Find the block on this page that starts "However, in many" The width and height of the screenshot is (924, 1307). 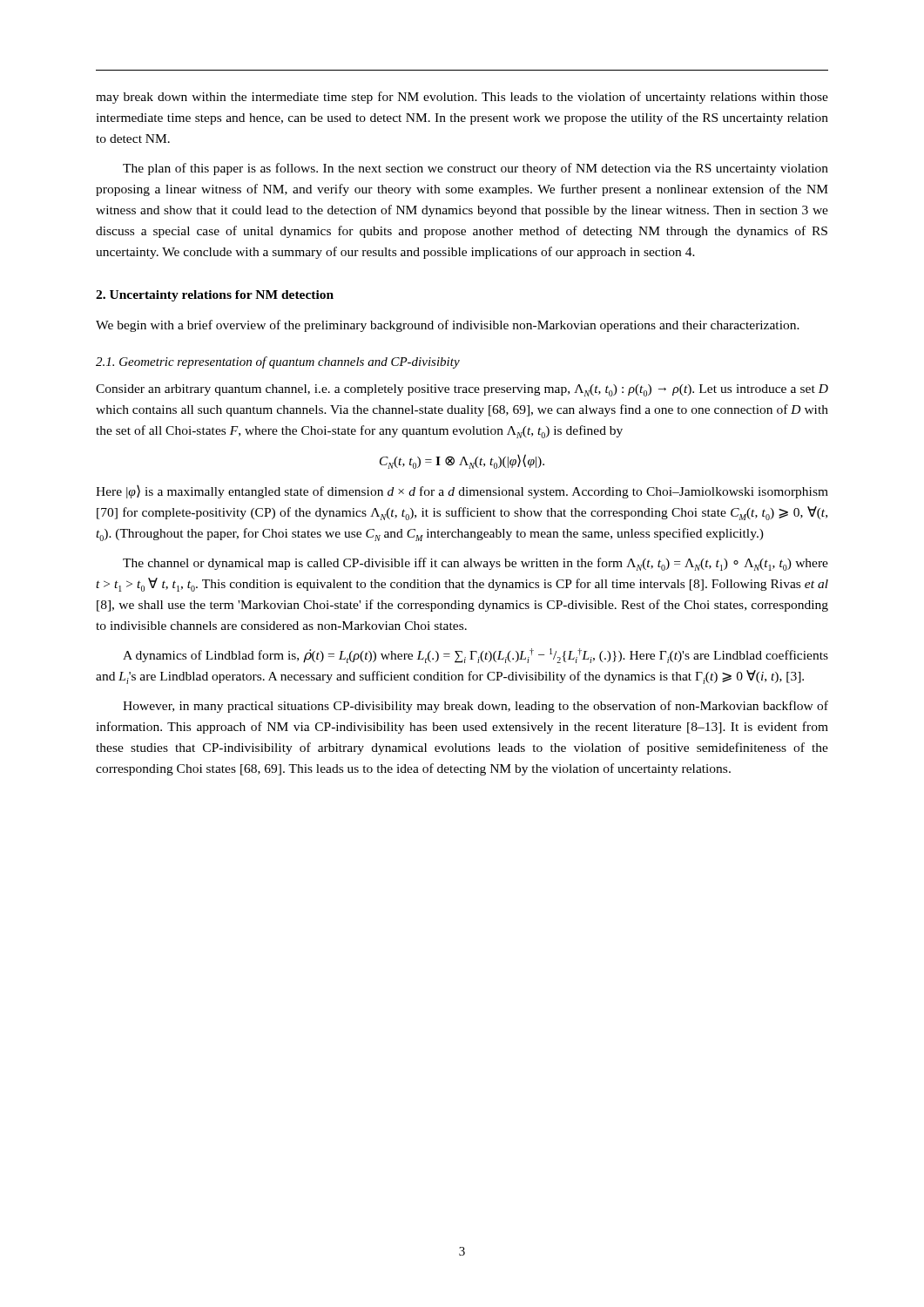(462, 737)
